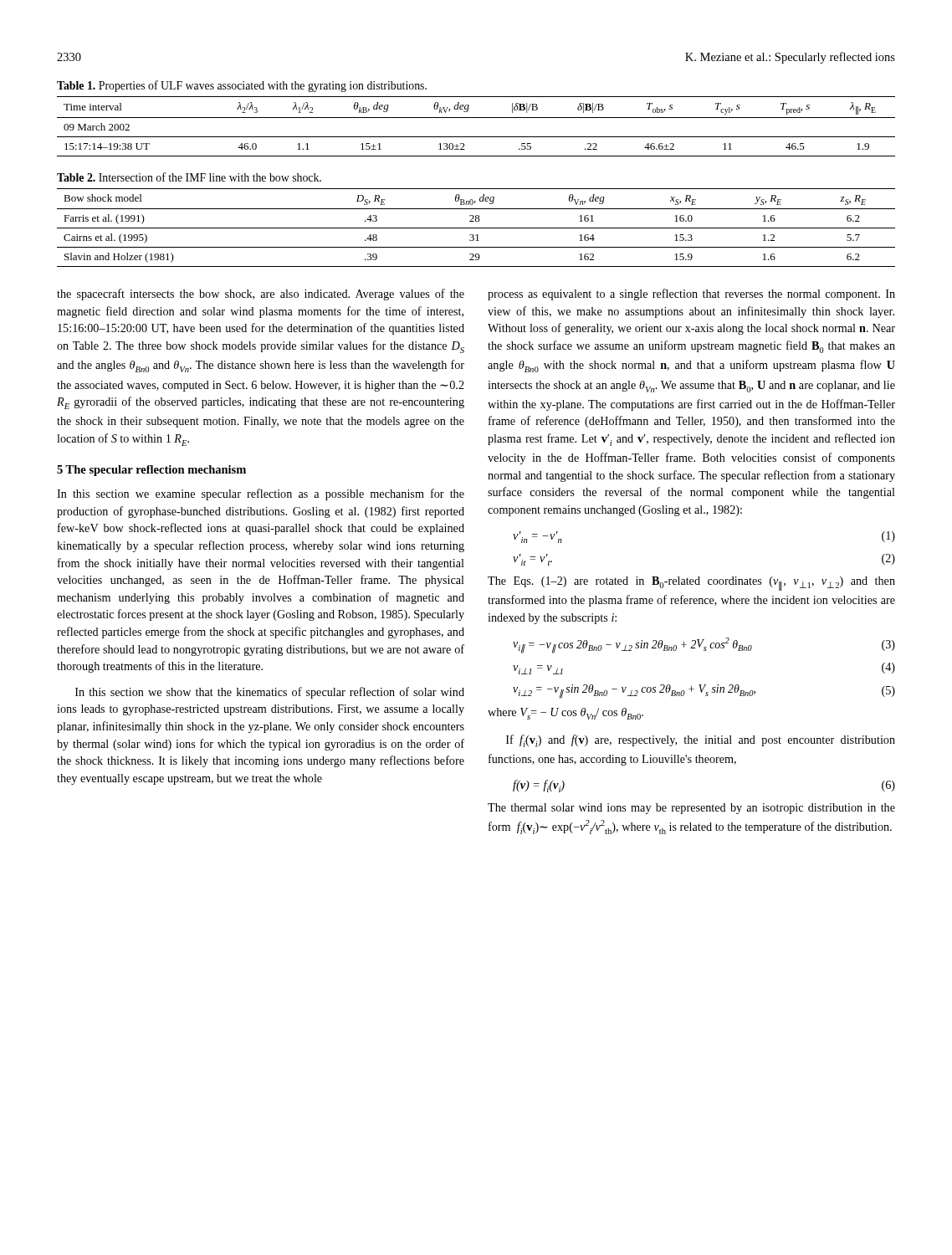This screenshot has height=1255, width=952.
Task: Click on the text block starting "f(v) = fi(vi) (6)"
Action: tap(554, 786)
